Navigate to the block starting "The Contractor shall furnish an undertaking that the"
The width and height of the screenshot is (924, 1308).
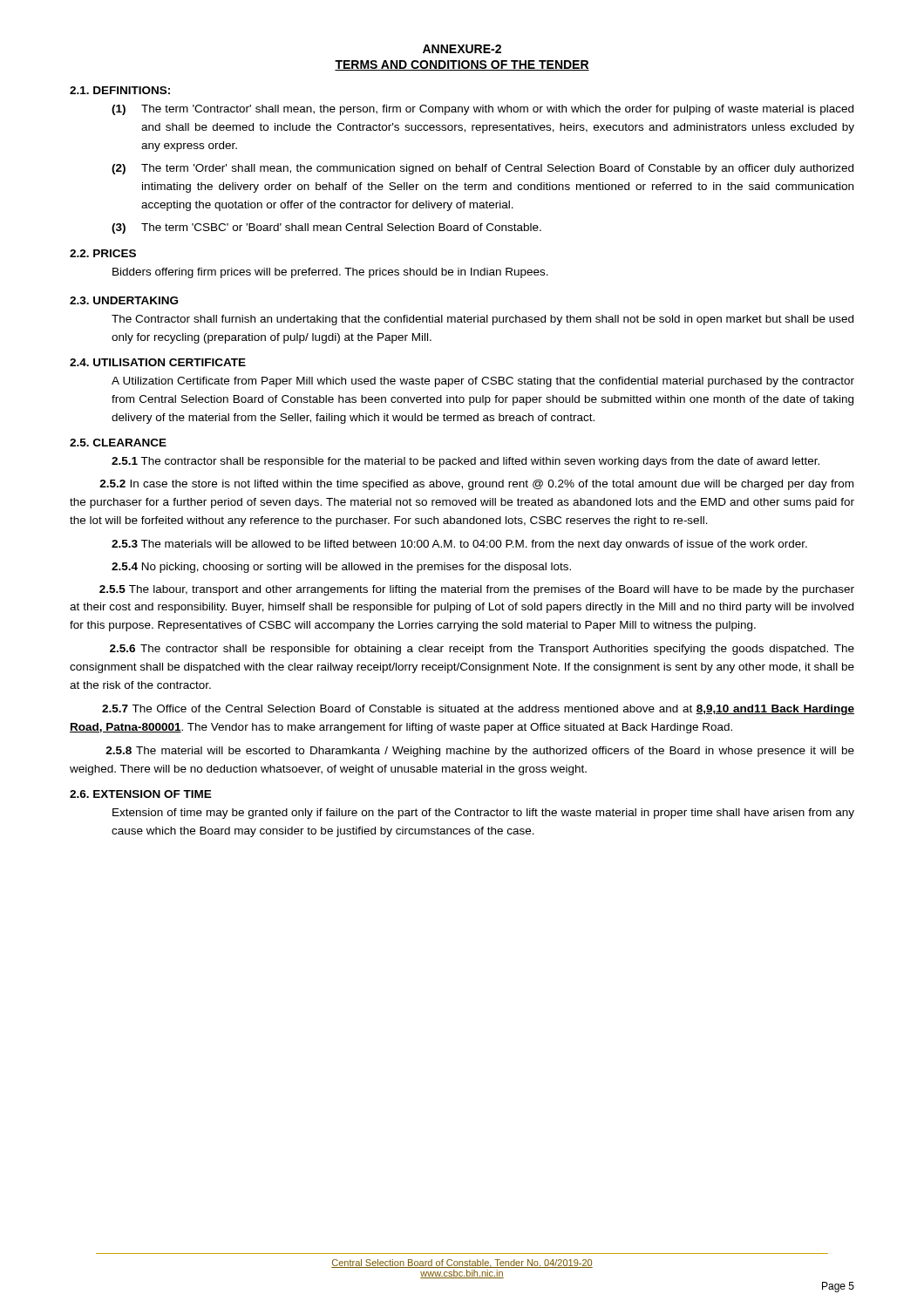pos(483,328)
